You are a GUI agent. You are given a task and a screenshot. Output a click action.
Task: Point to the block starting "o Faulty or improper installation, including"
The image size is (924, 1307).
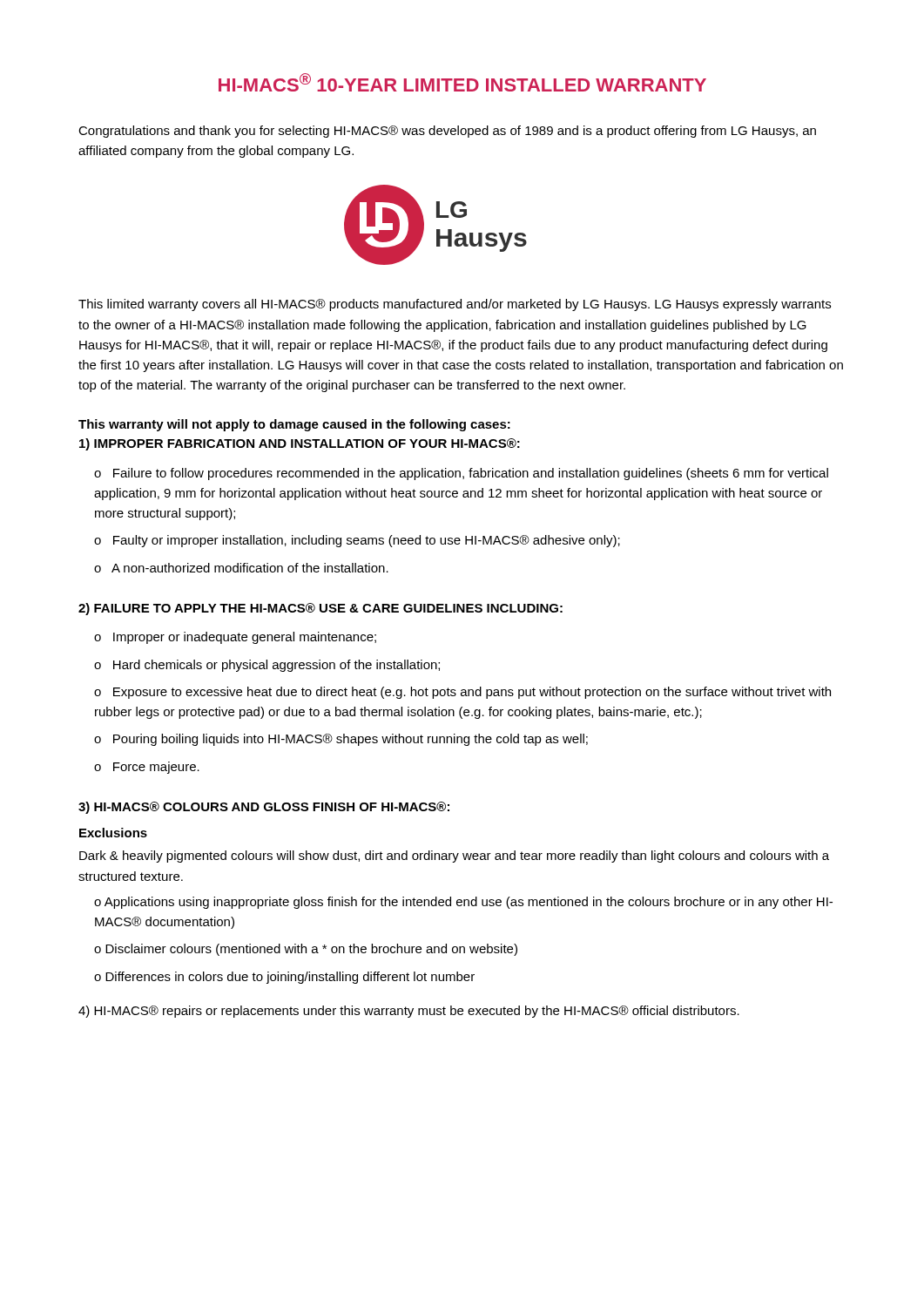coord(357,540)
